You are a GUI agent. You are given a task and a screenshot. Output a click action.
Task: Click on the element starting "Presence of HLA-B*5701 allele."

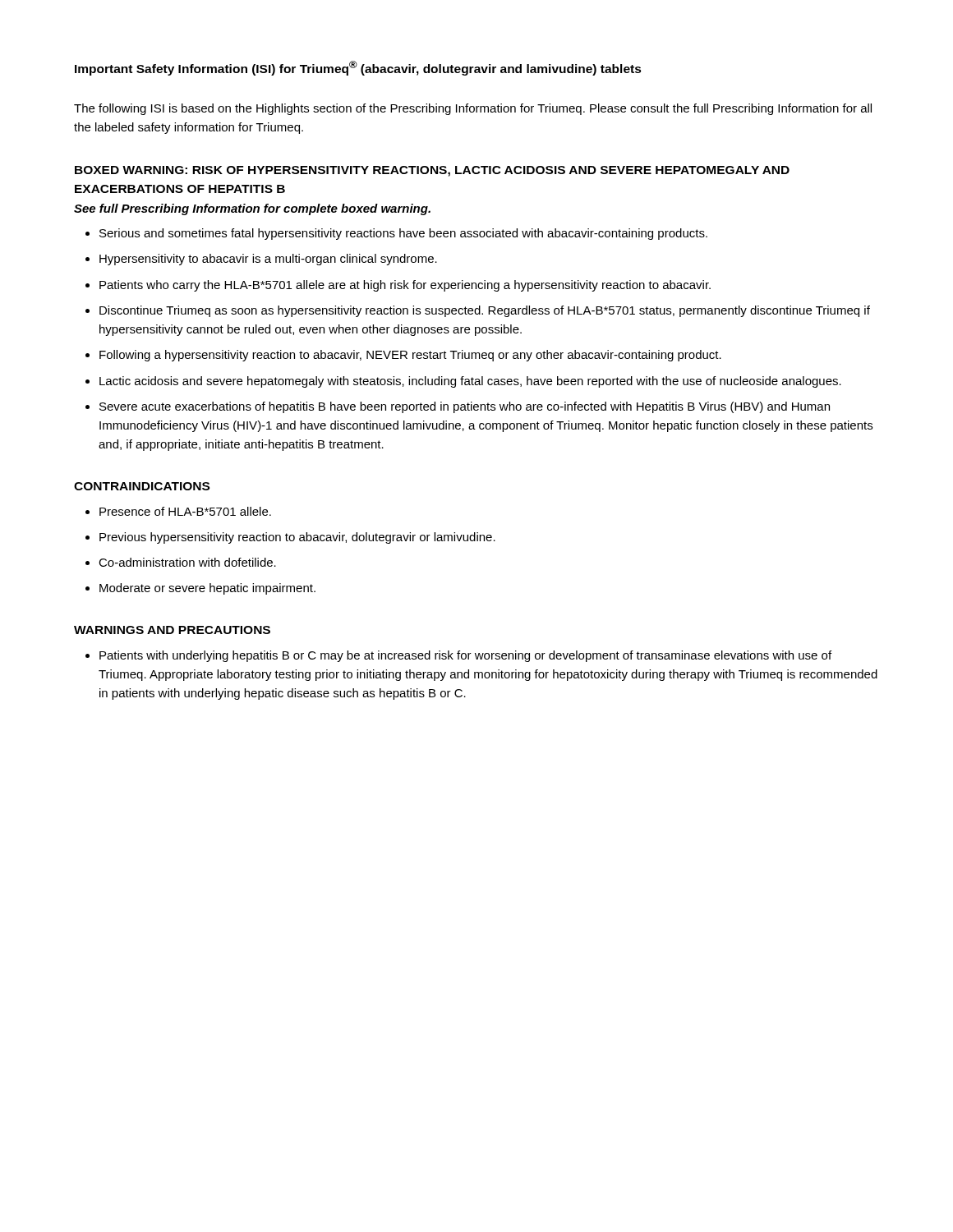(x=185, y=511)
